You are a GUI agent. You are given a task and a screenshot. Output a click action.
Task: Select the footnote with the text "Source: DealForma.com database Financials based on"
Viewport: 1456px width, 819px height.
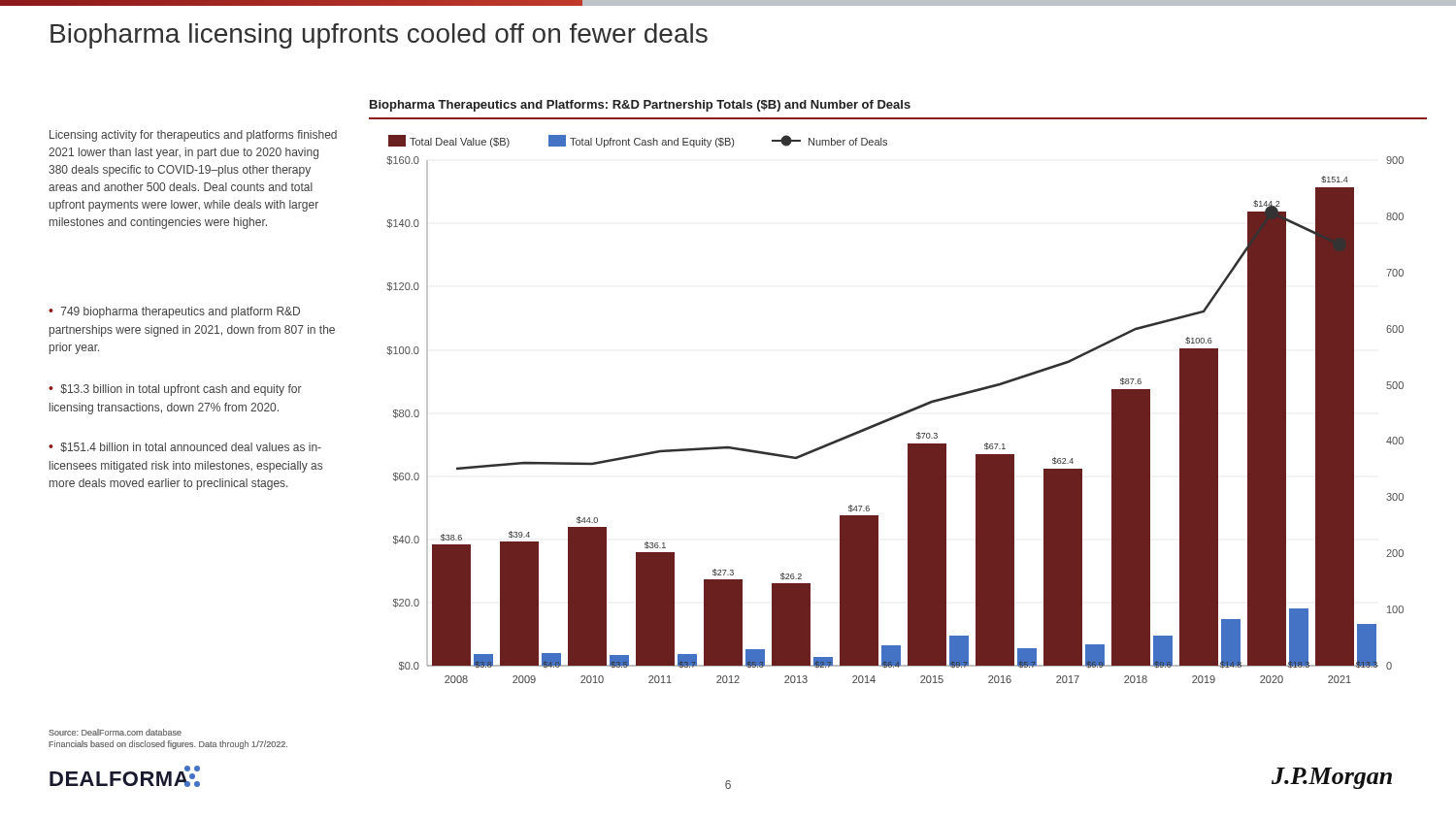pos(168,739)
